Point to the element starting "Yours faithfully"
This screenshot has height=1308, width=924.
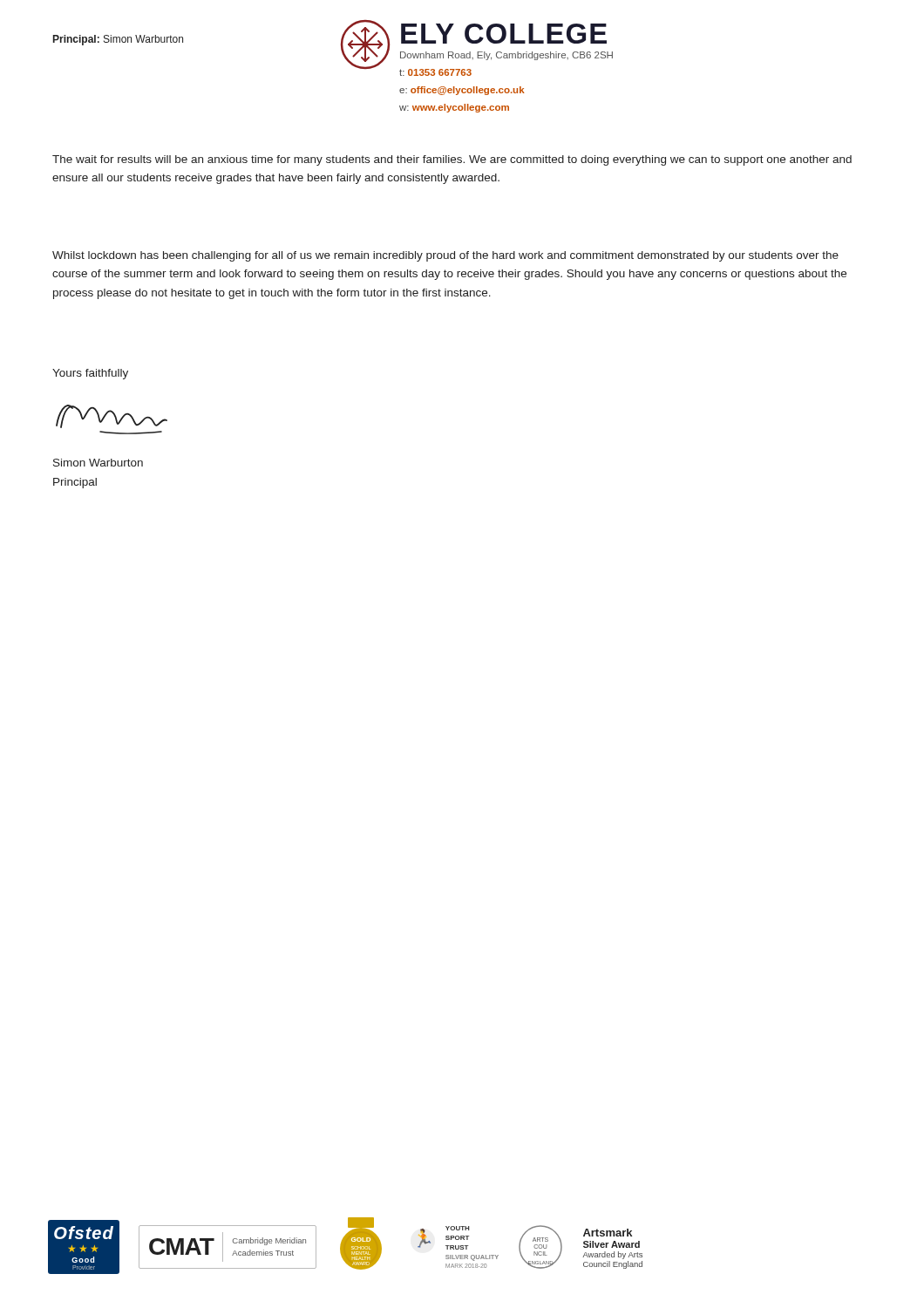coord(90,373)
